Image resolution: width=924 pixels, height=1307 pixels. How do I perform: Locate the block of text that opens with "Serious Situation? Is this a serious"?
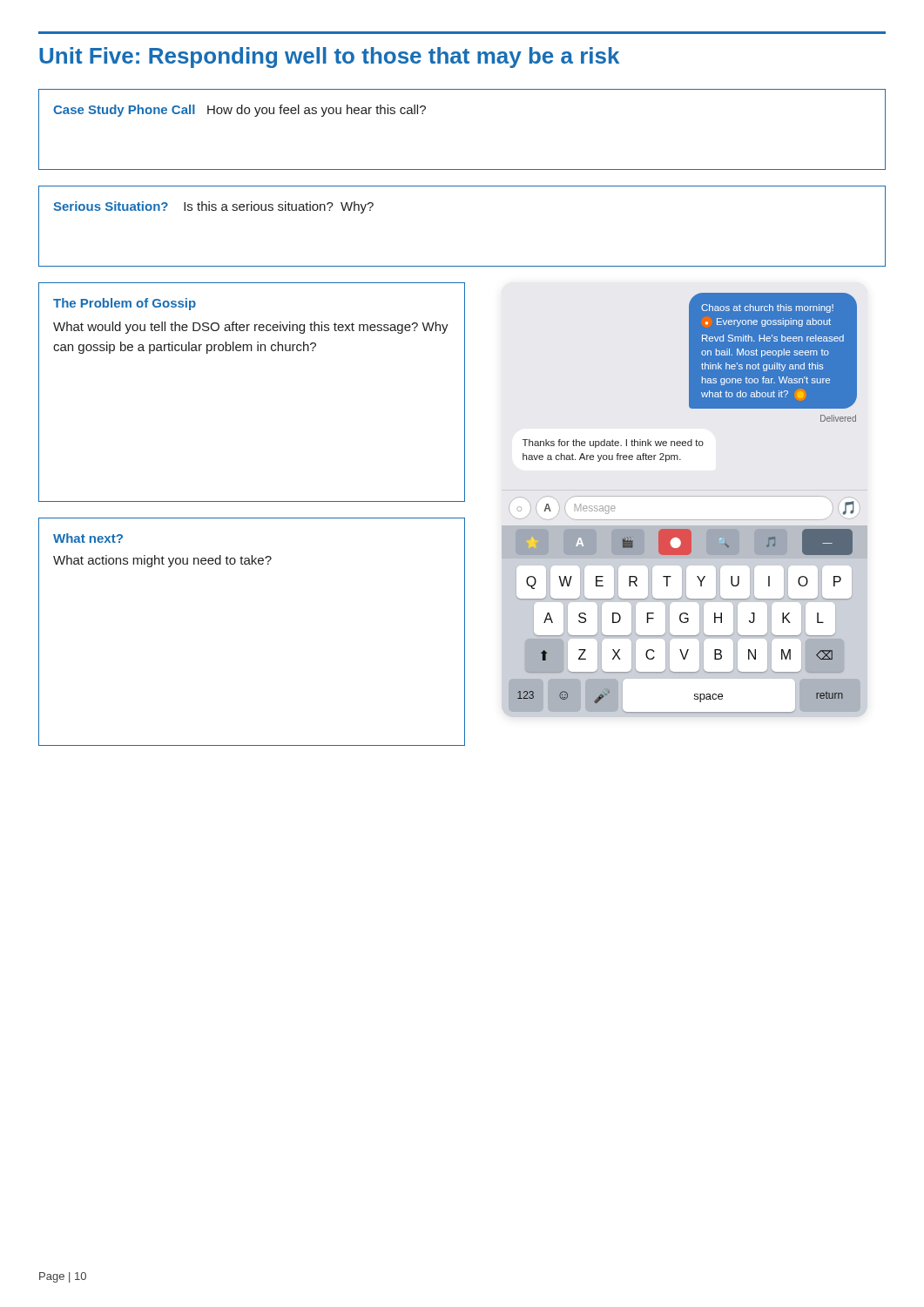point(214,206)
